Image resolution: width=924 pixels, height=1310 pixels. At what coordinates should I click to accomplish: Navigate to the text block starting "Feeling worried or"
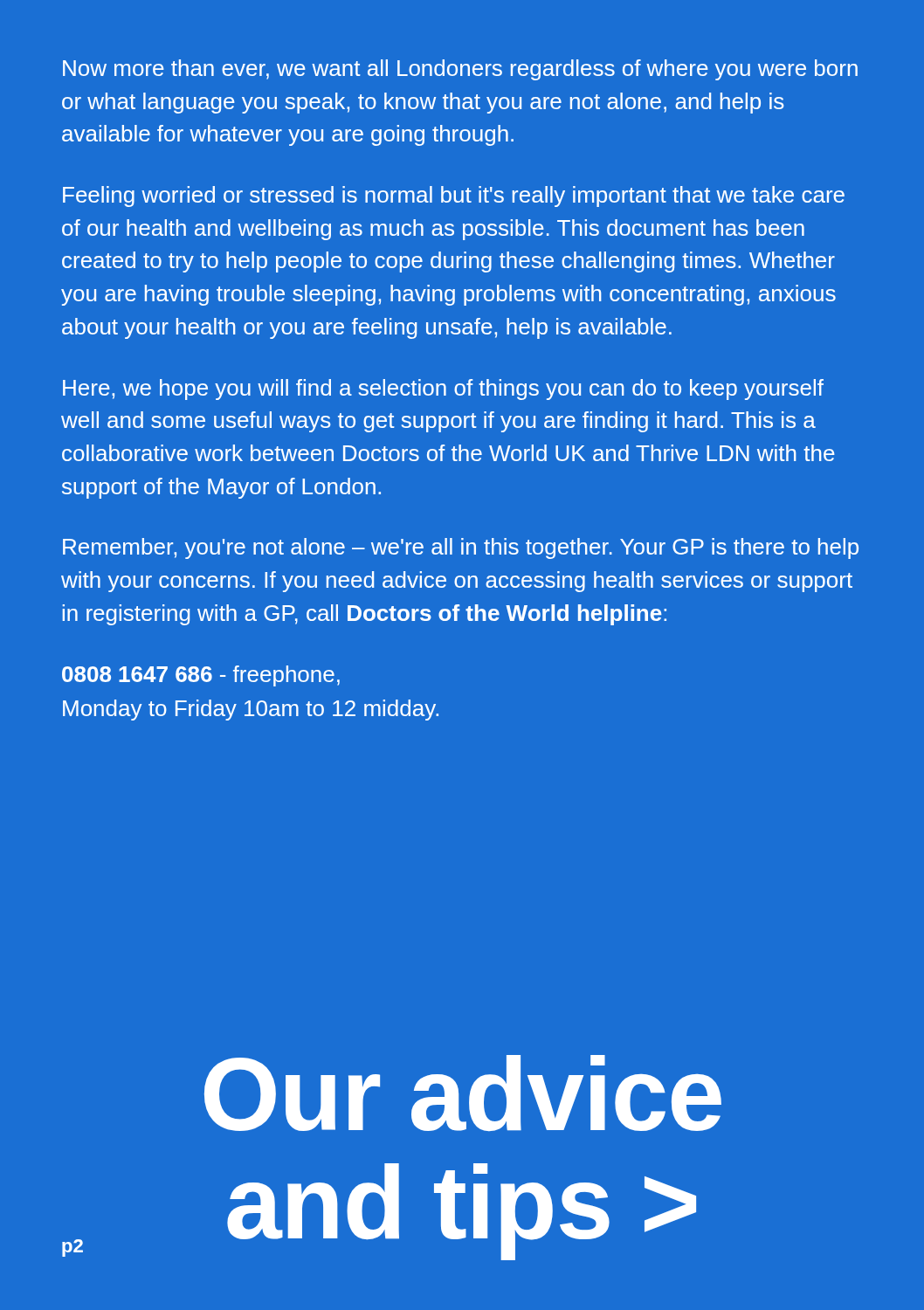(x=453, y=261)
